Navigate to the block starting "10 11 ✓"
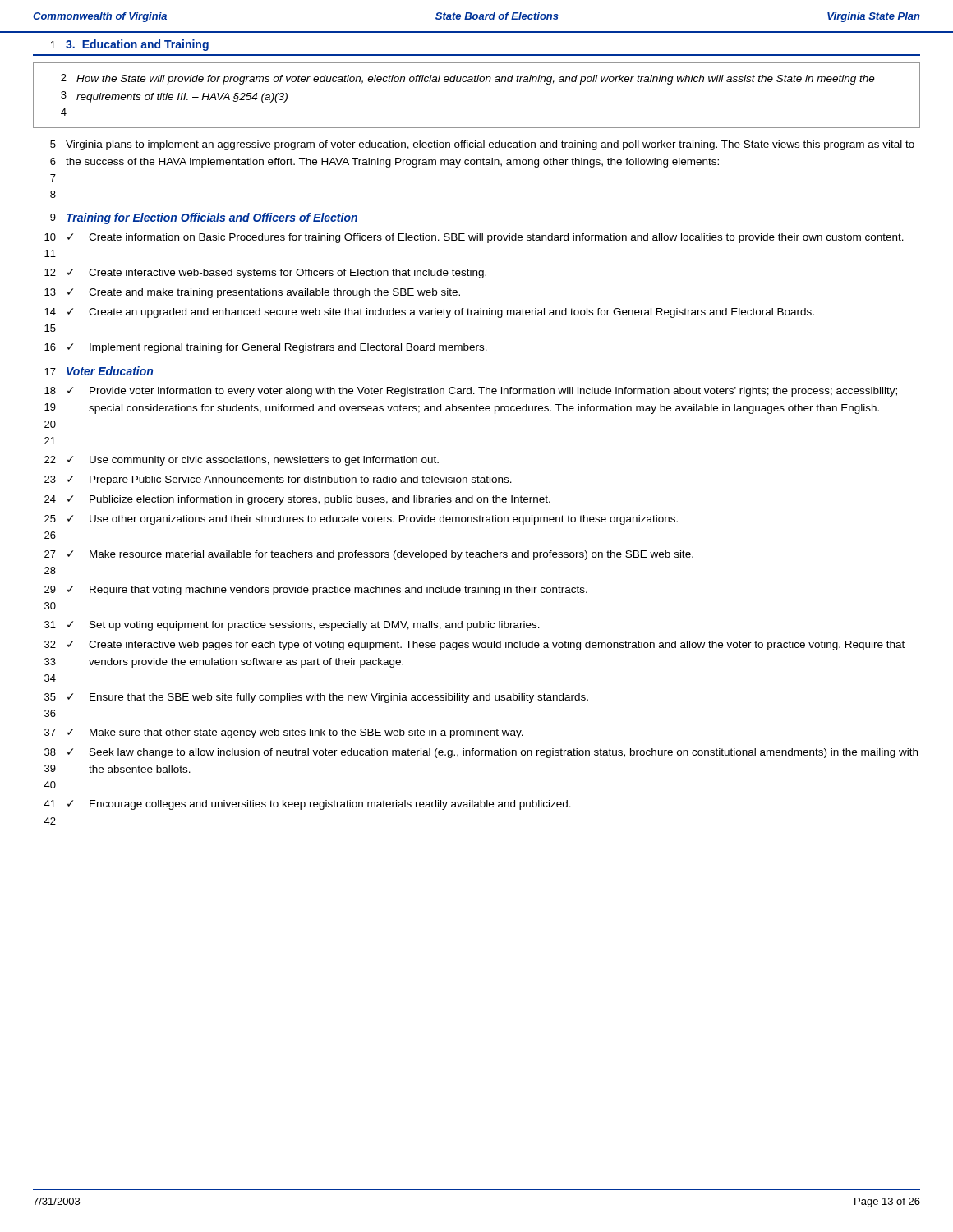The width and height of the screenshot is (953, 1232). coord(476,246)
